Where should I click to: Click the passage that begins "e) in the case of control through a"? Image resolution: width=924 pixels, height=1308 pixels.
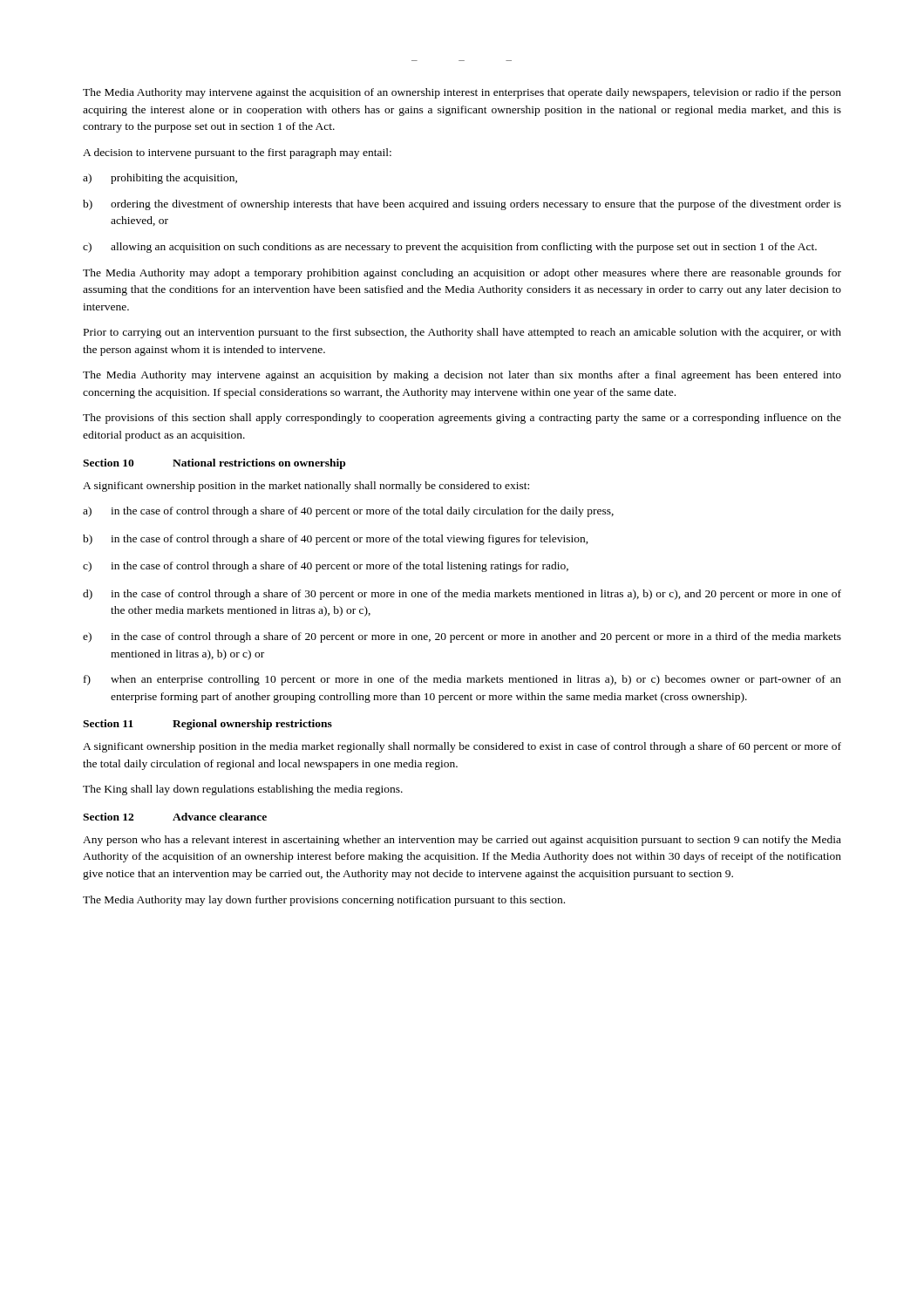click(x=462, y=645)
